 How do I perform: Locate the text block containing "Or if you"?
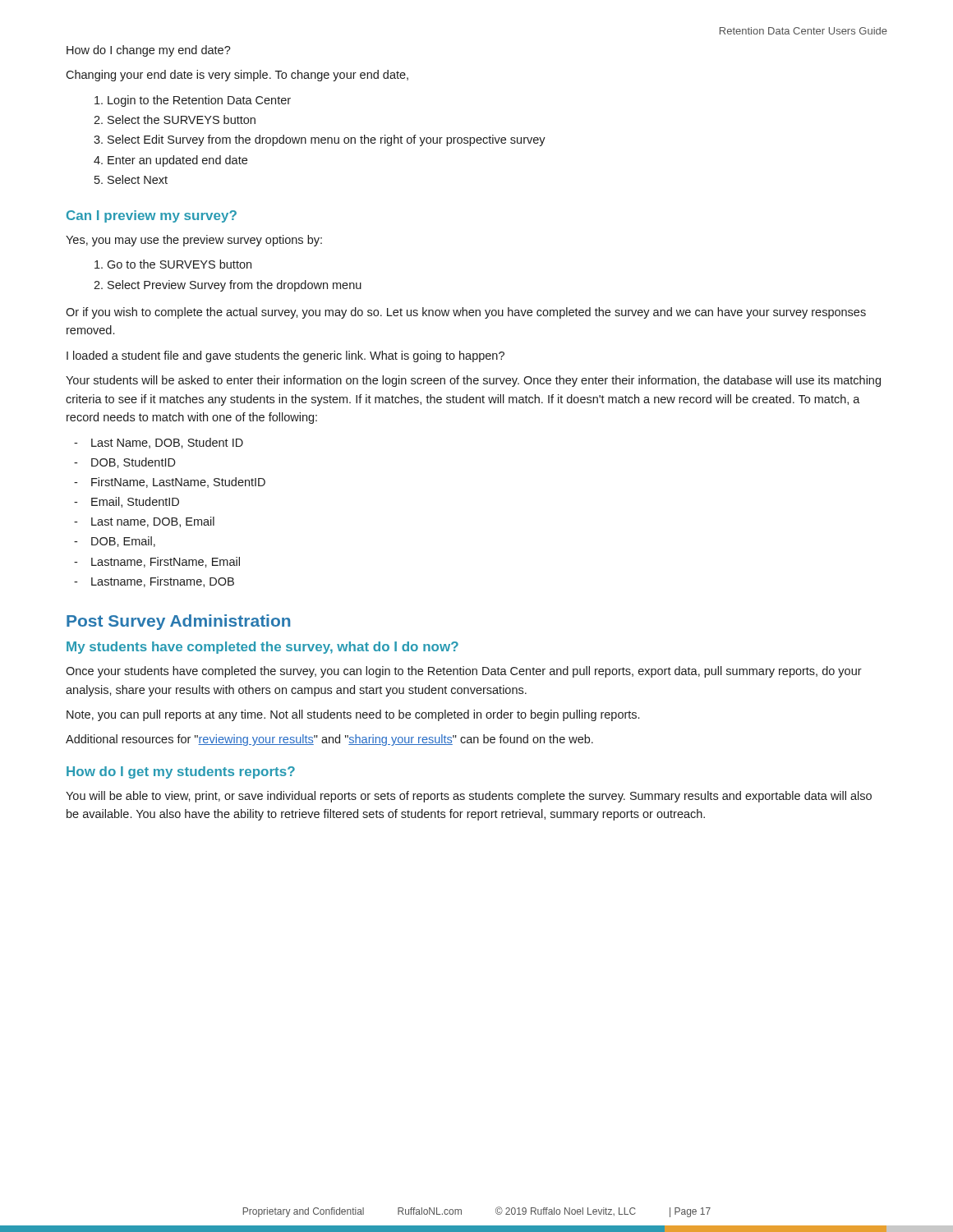click(466, 321)
